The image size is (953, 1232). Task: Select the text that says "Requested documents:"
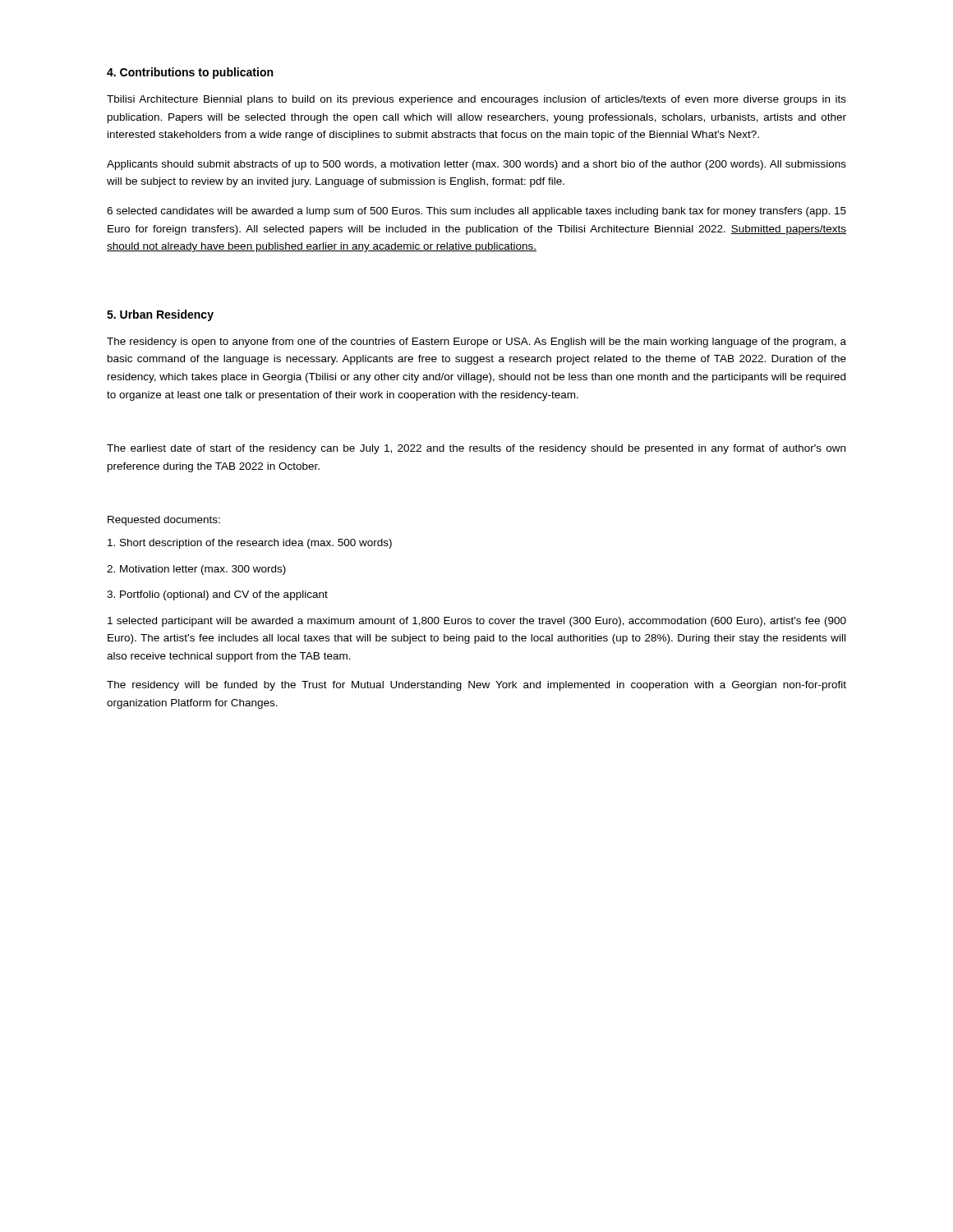tap(164, 520)
